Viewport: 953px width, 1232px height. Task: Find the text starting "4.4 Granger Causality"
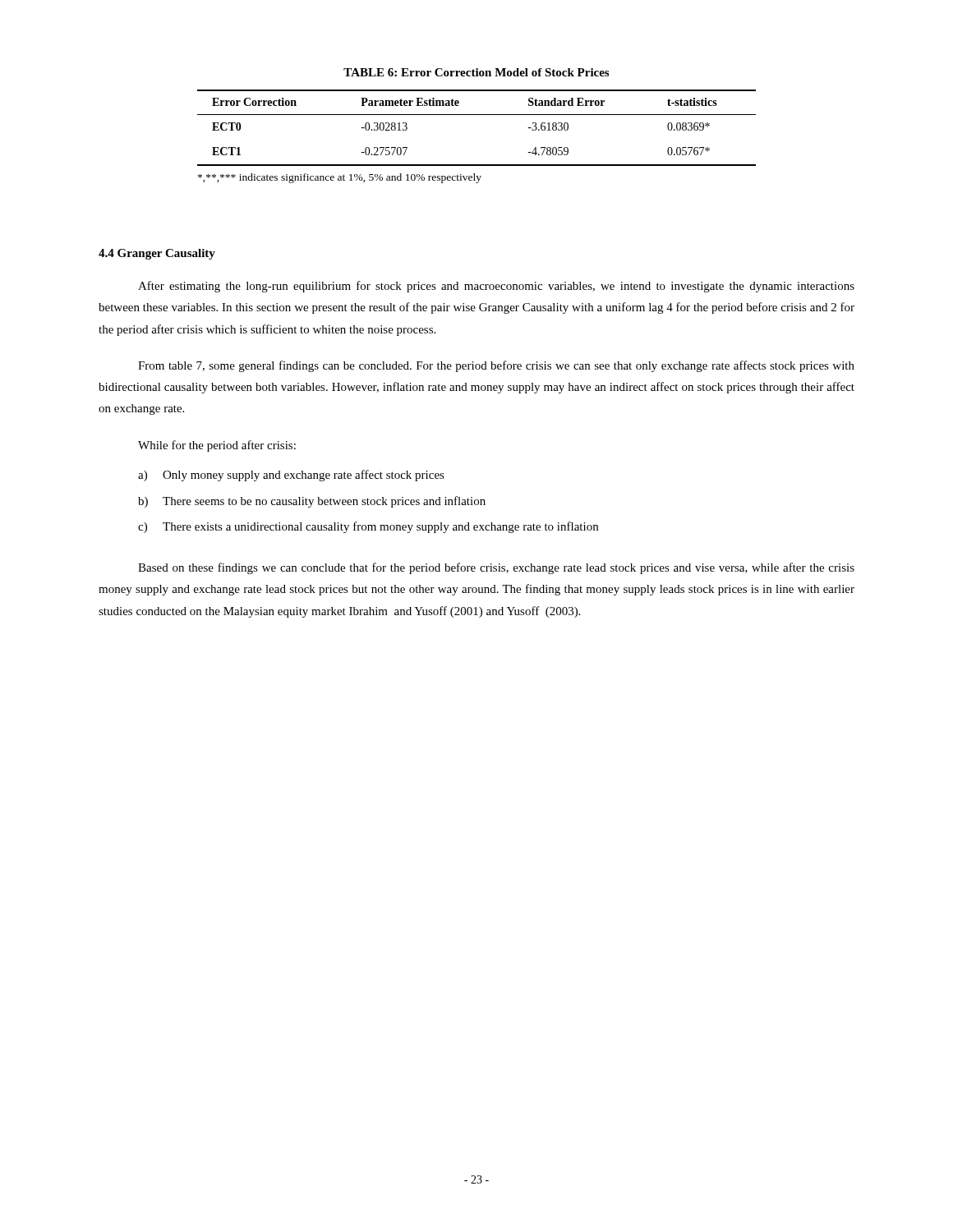(x=157, y=253)
